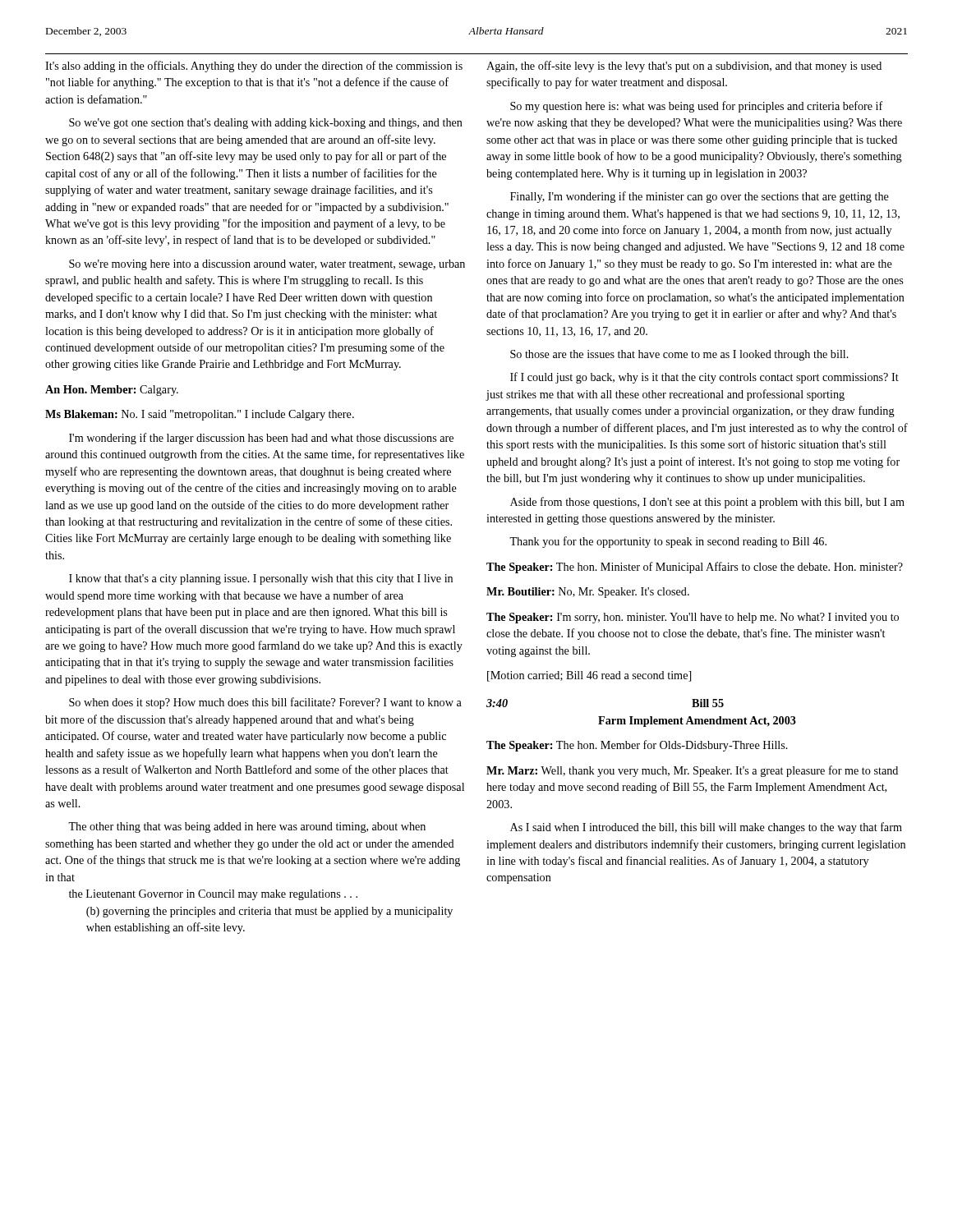The height and width of the screenshot is (1232, 953).
Task: Find the block starting "It's also adding in"
Action: (x=256, y=215)
